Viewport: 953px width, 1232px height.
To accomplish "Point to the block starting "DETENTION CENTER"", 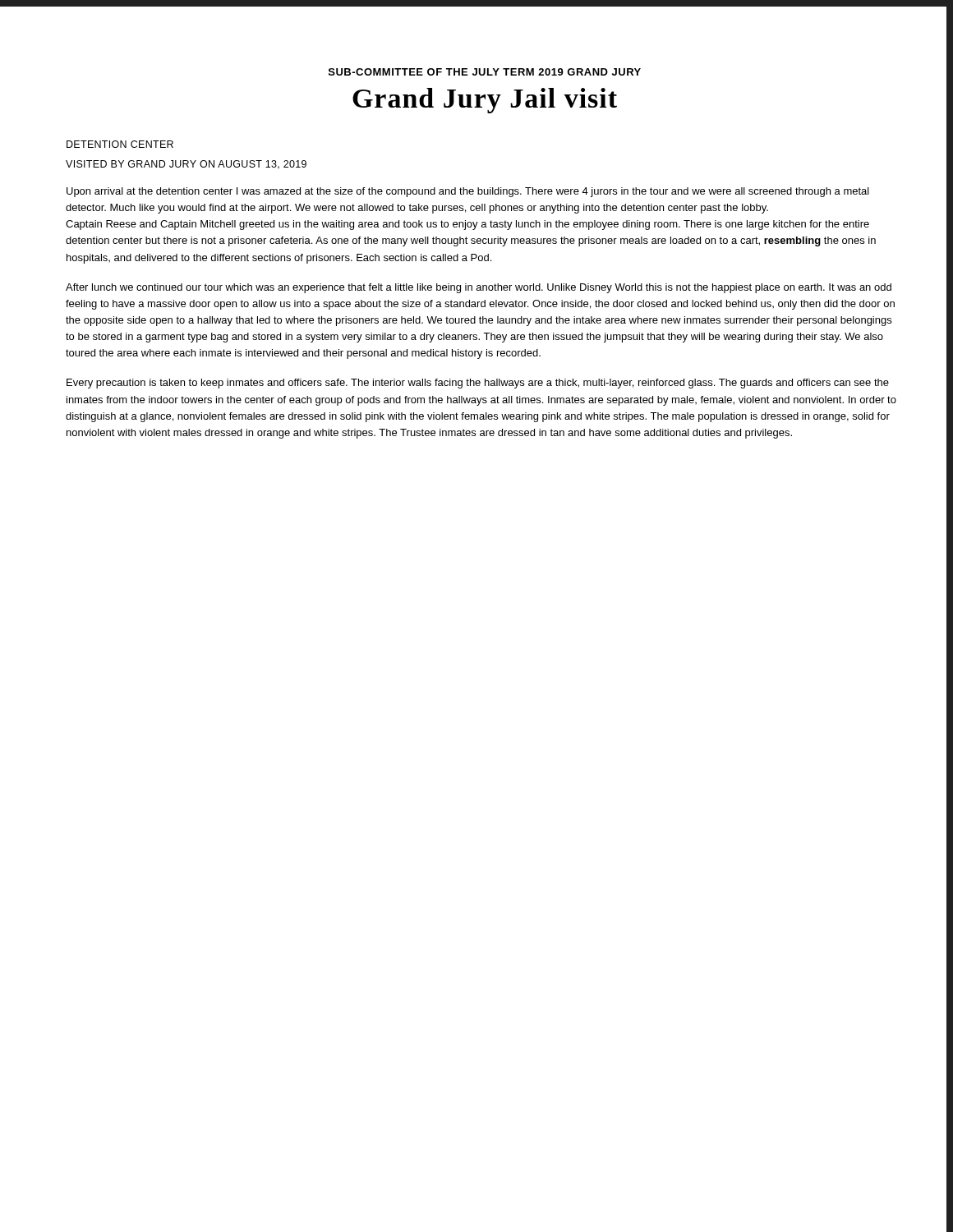I will (x=120, y=145).
